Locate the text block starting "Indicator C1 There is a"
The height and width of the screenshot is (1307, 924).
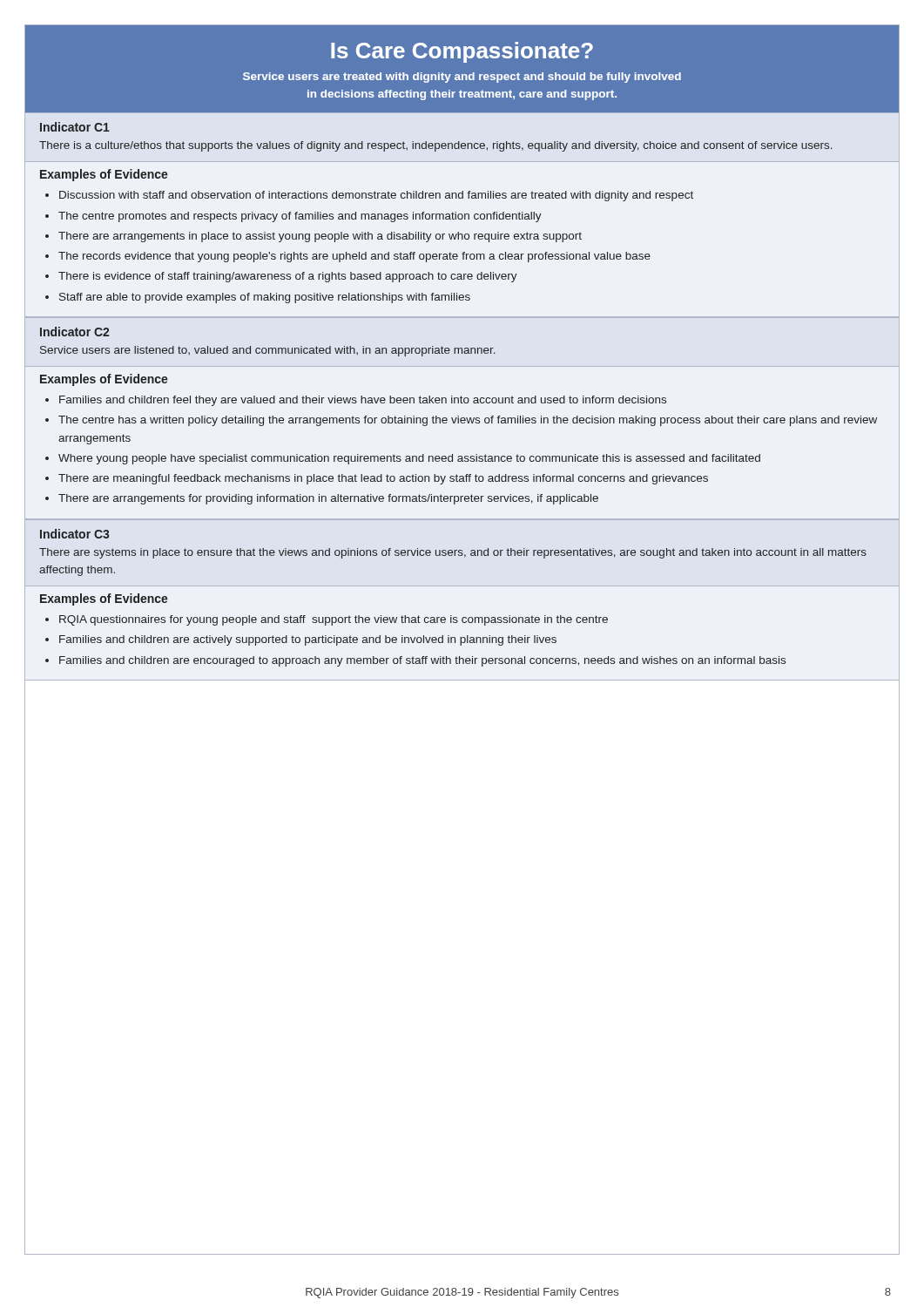[x=462, y=136]
